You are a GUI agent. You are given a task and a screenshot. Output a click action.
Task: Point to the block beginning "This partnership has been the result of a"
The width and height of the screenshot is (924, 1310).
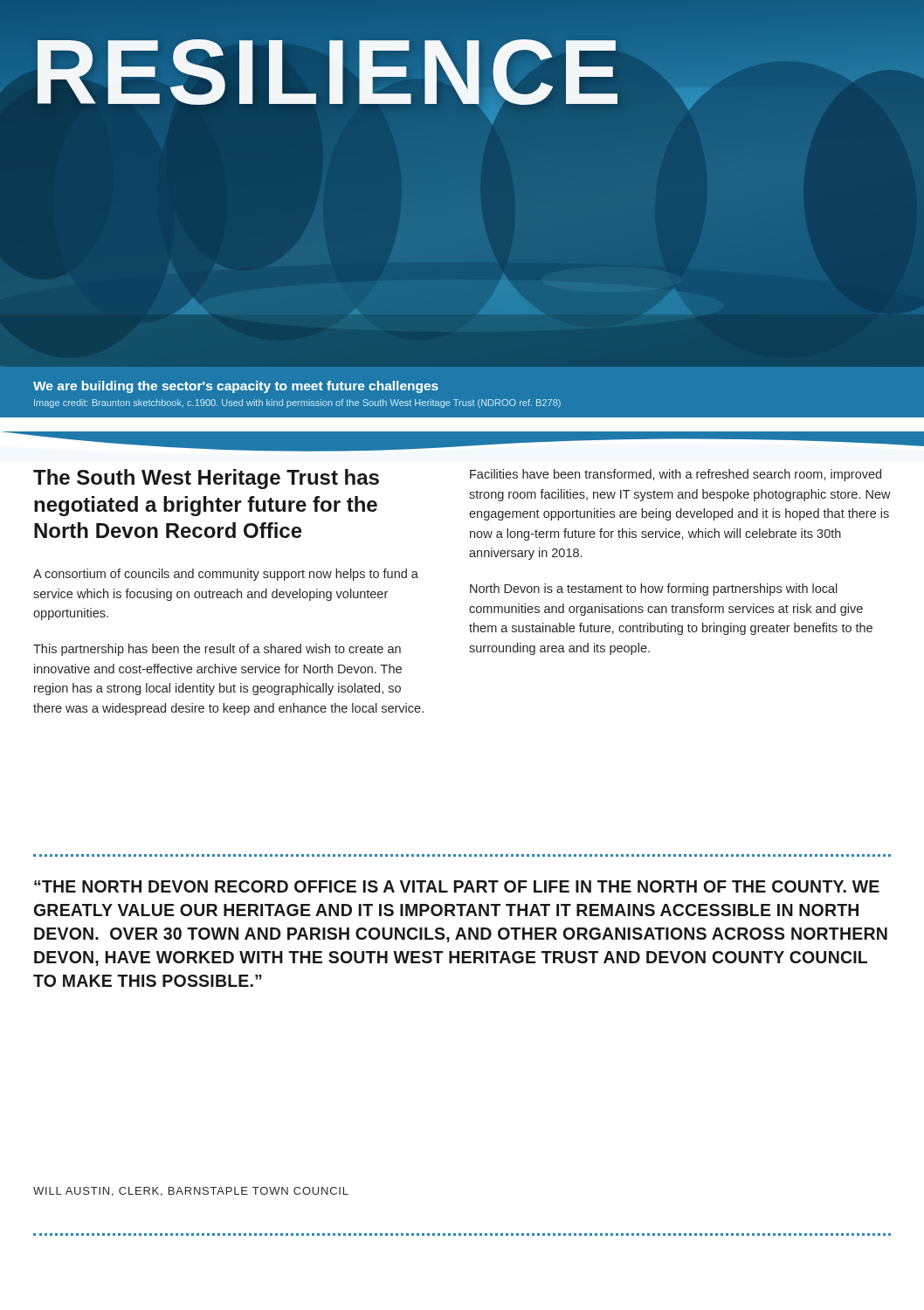(229, 679)
